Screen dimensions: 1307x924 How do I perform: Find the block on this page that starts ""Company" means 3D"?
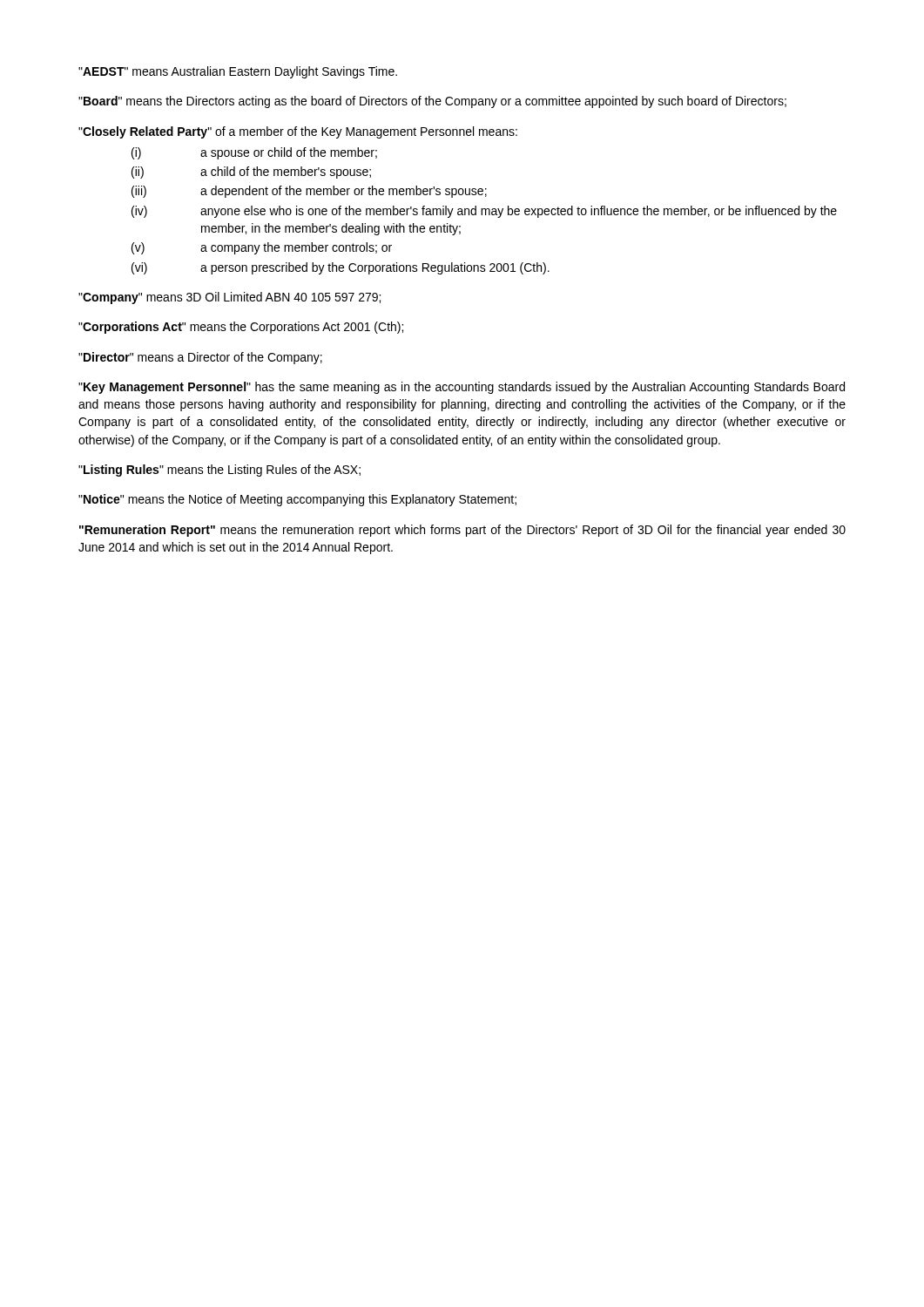(x=229, y=298)
